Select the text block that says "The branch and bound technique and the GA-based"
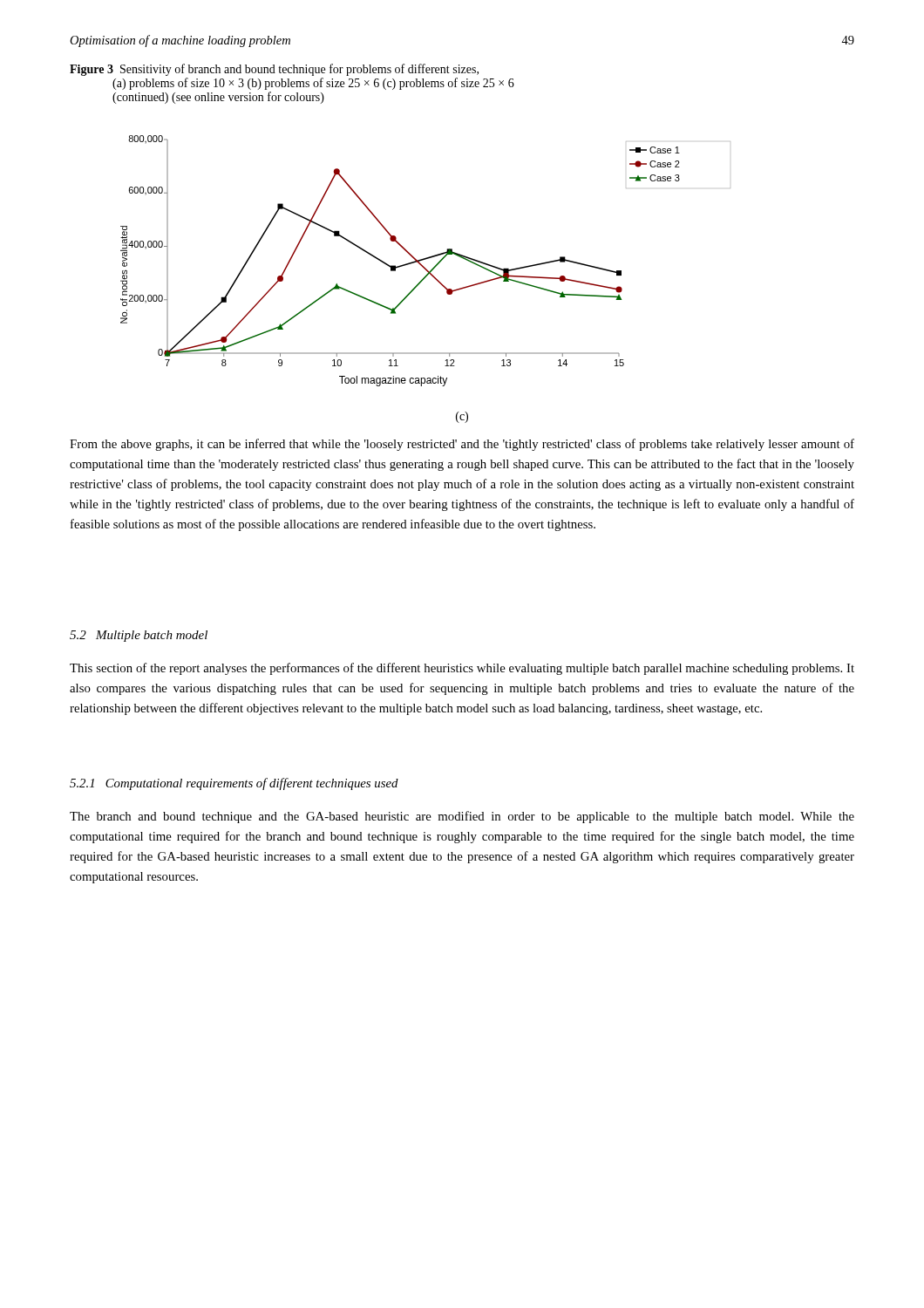This screenshot has height=1308, width=924. 462,846
